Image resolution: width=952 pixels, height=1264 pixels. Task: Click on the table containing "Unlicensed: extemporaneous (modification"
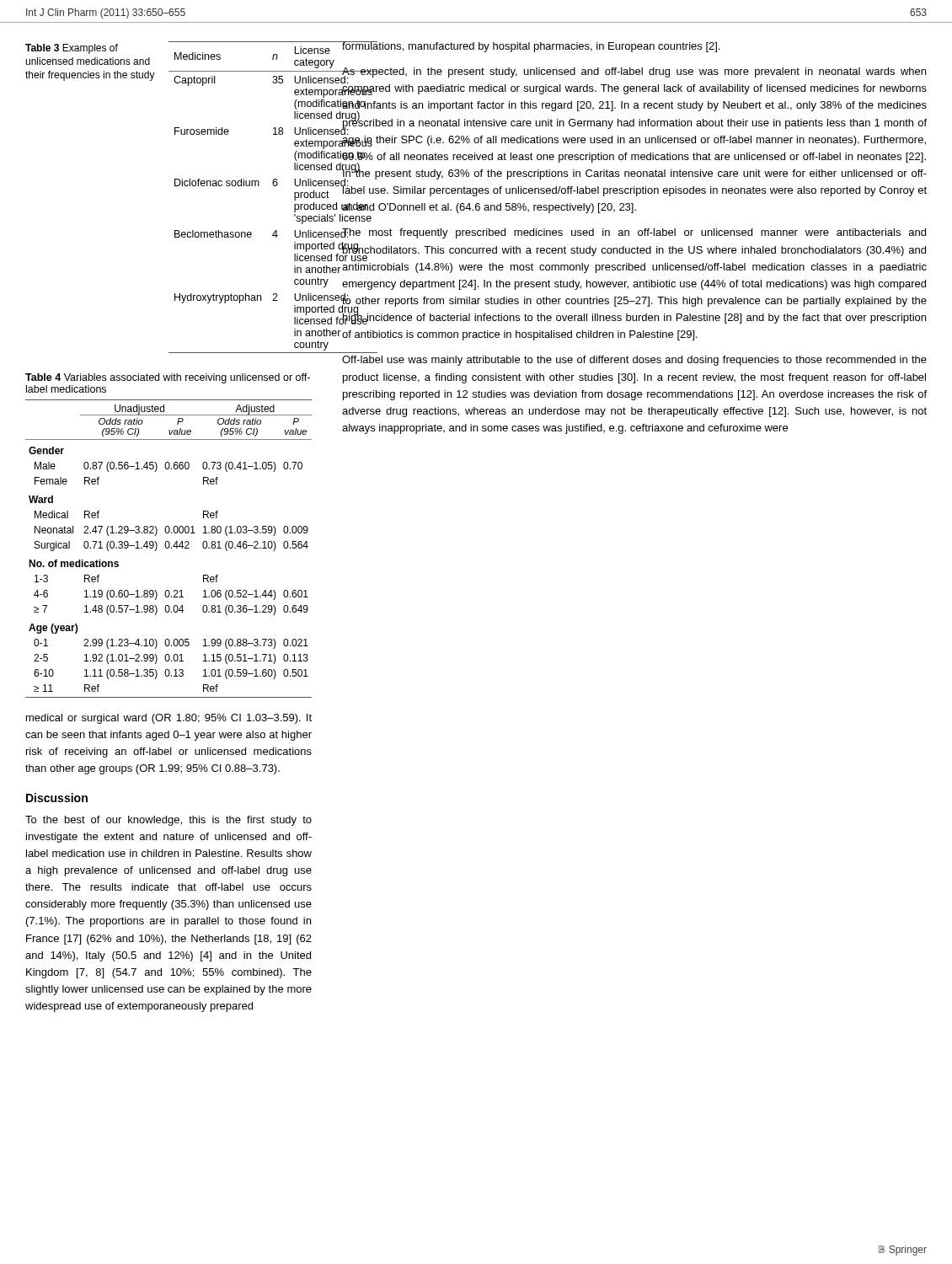point(273,197)
